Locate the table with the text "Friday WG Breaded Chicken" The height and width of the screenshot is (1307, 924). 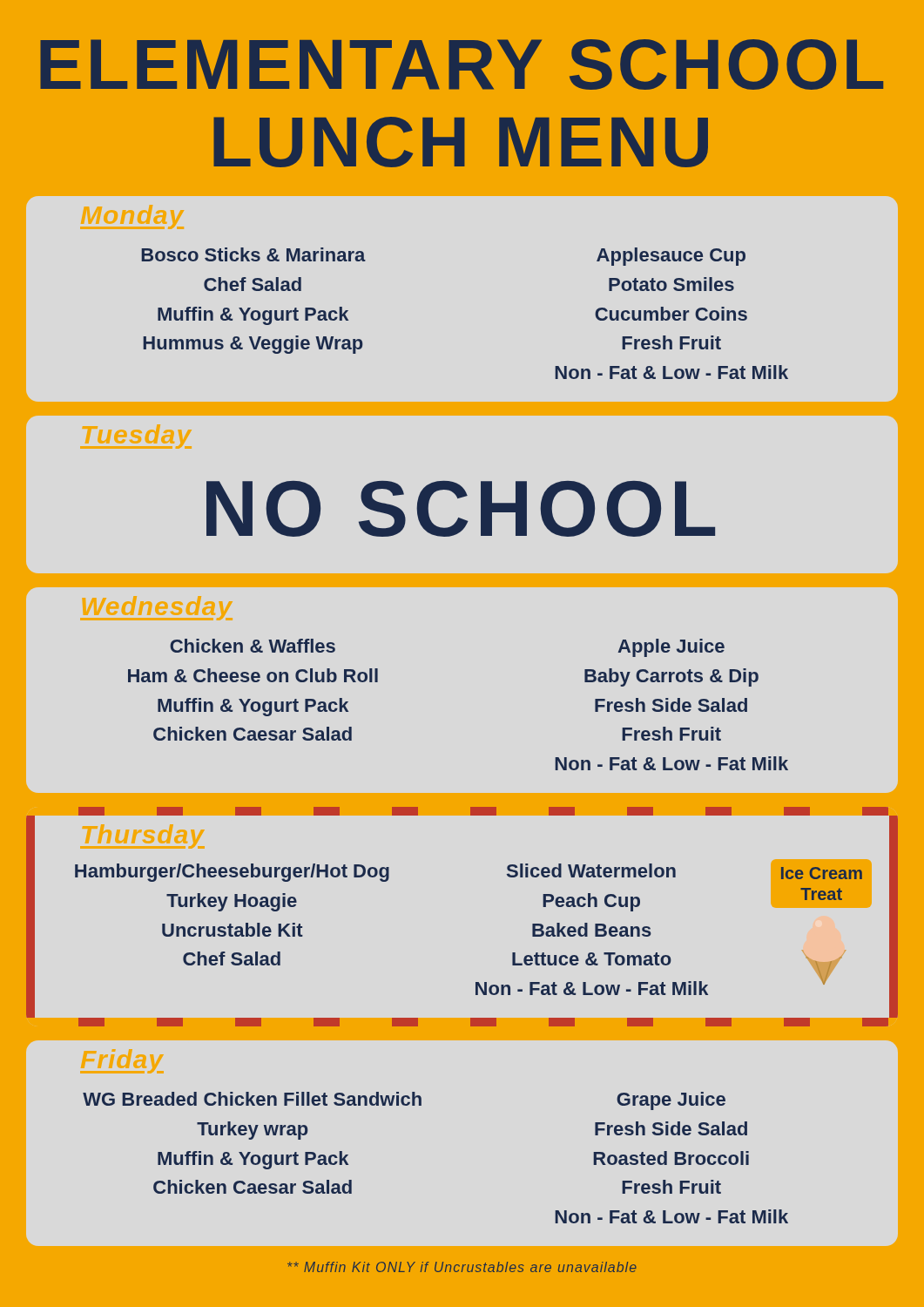pyautogui.click(x=462, y=1143)
